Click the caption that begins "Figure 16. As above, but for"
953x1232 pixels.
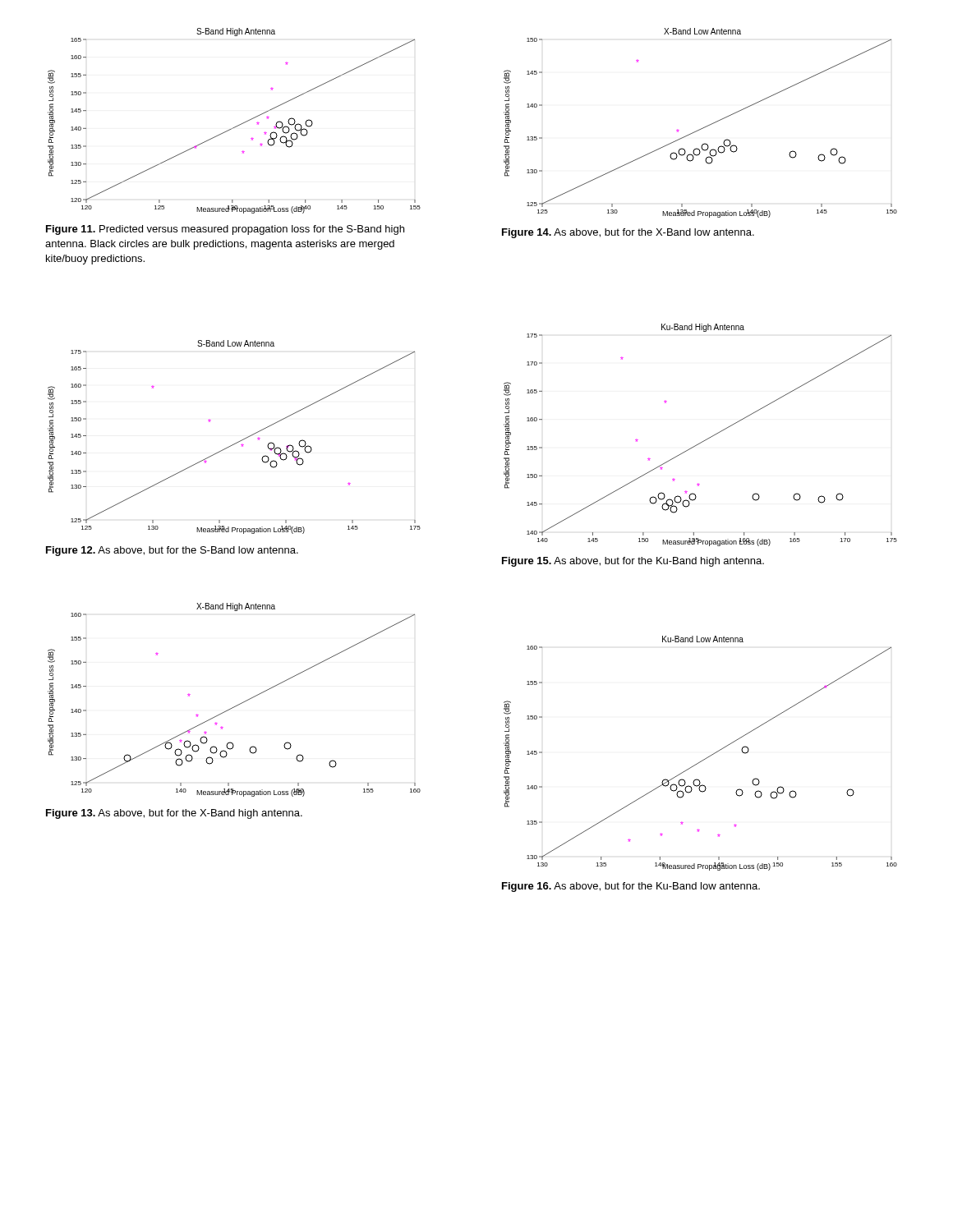[x=631, y=886]
